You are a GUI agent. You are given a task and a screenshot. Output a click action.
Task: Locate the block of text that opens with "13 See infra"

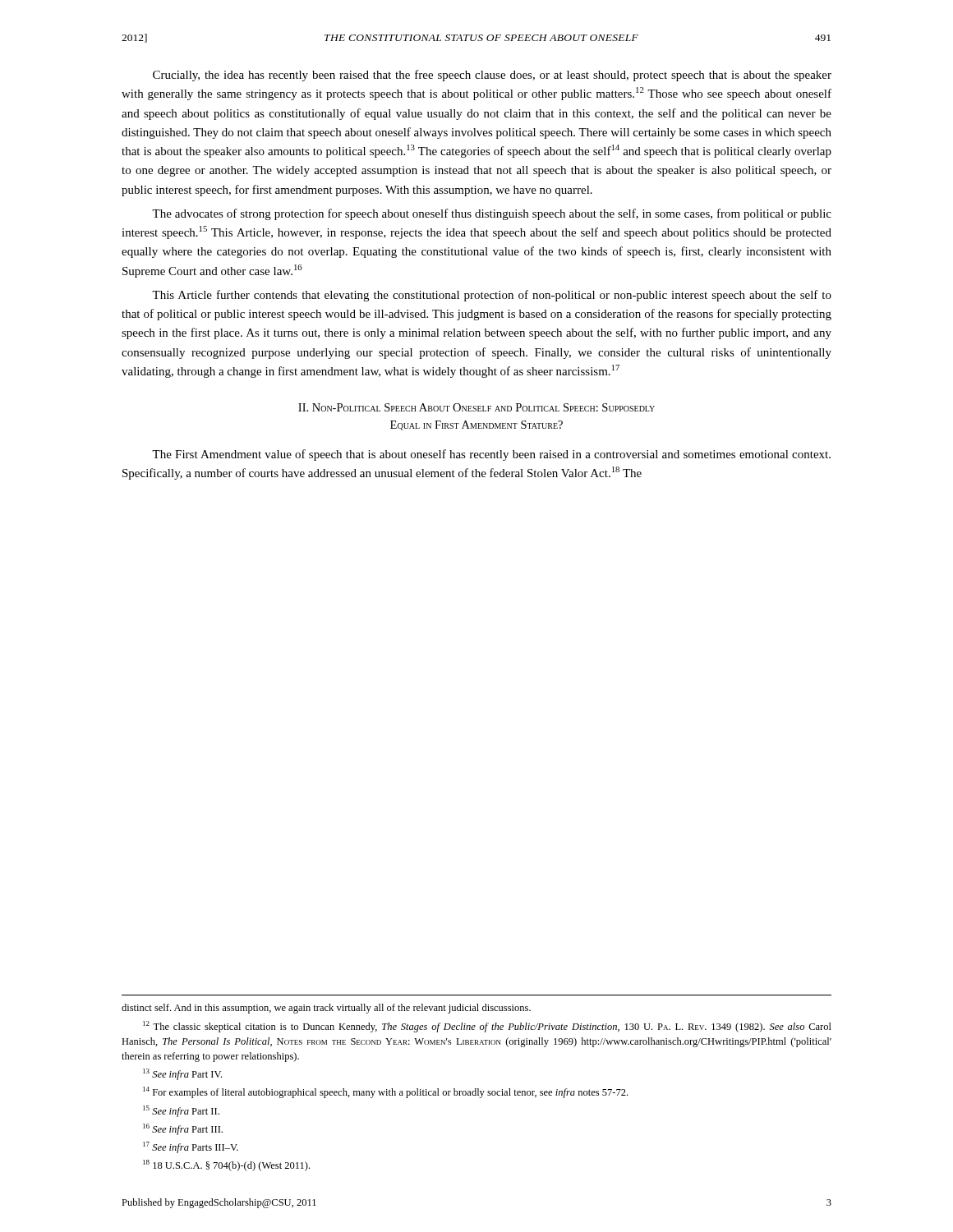[x=182, y=1074]
